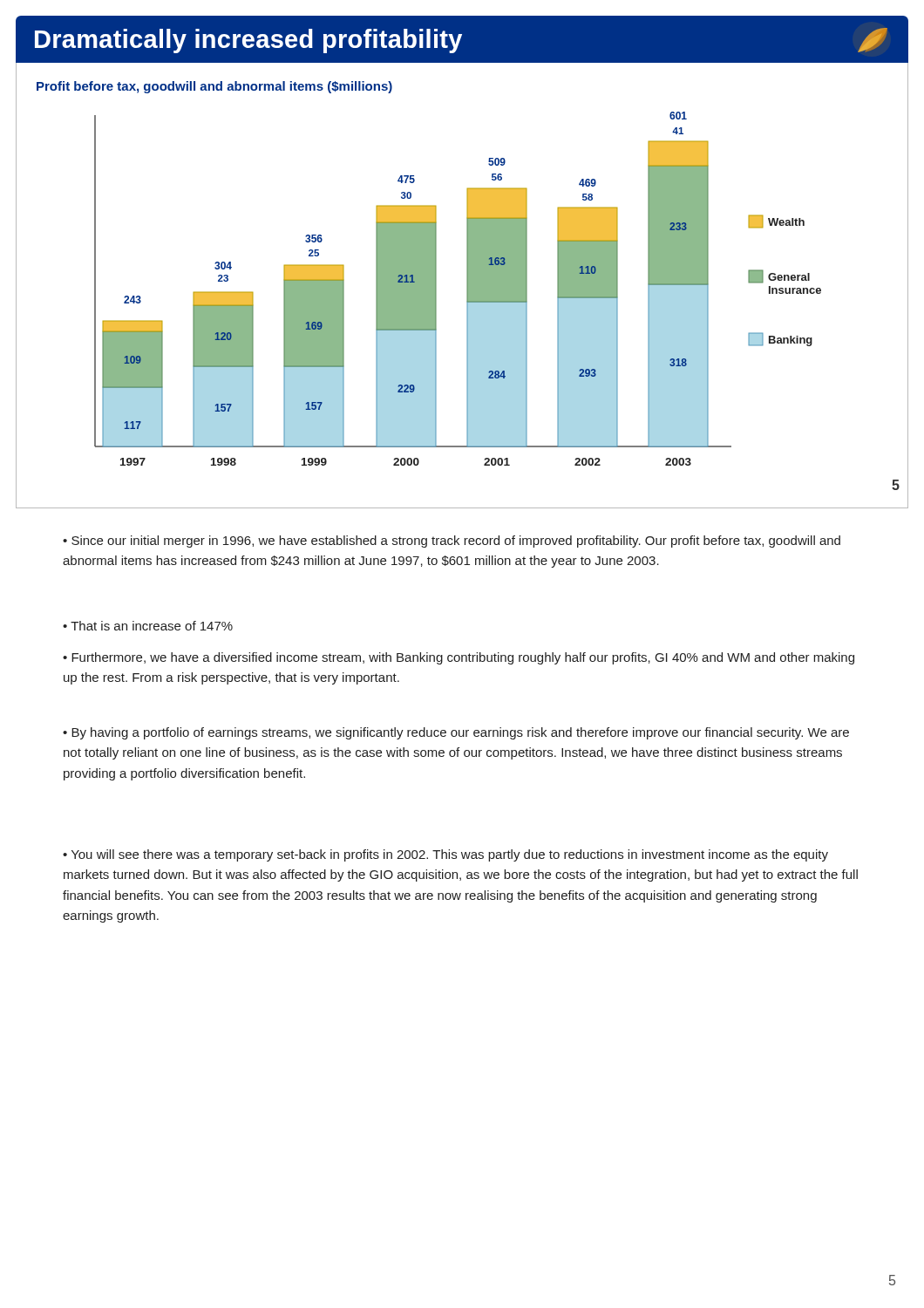Image resolution: width=924 pixels, height=1308 pixels.
Task: Select the stacked bar chart
Action: 462,286
